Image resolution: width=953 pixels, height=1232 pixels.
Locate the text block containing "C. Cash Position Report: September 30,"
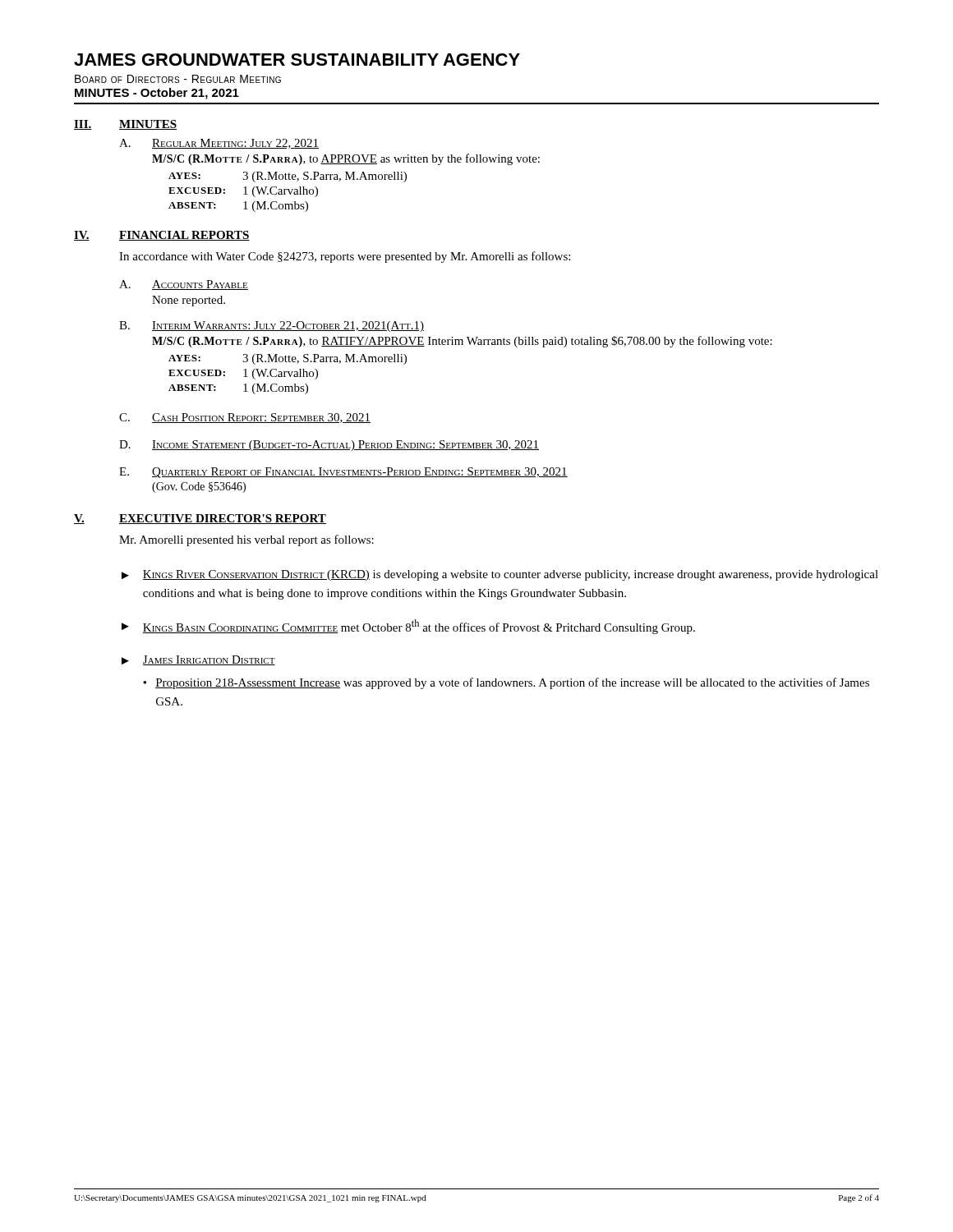tap(245, 418)
